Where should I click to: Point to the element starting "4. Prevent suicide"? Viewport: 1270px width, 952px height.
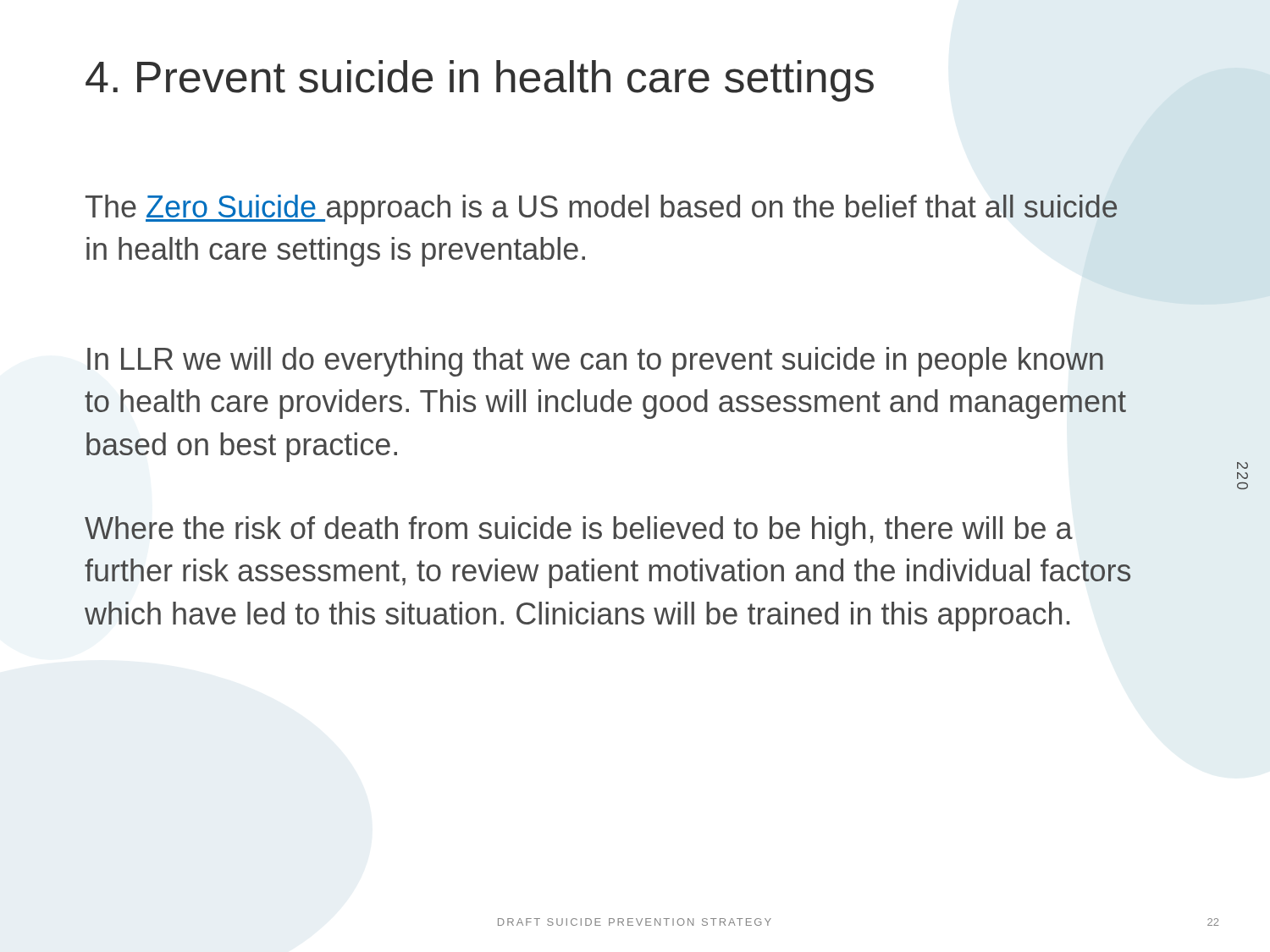click(627, 77)
